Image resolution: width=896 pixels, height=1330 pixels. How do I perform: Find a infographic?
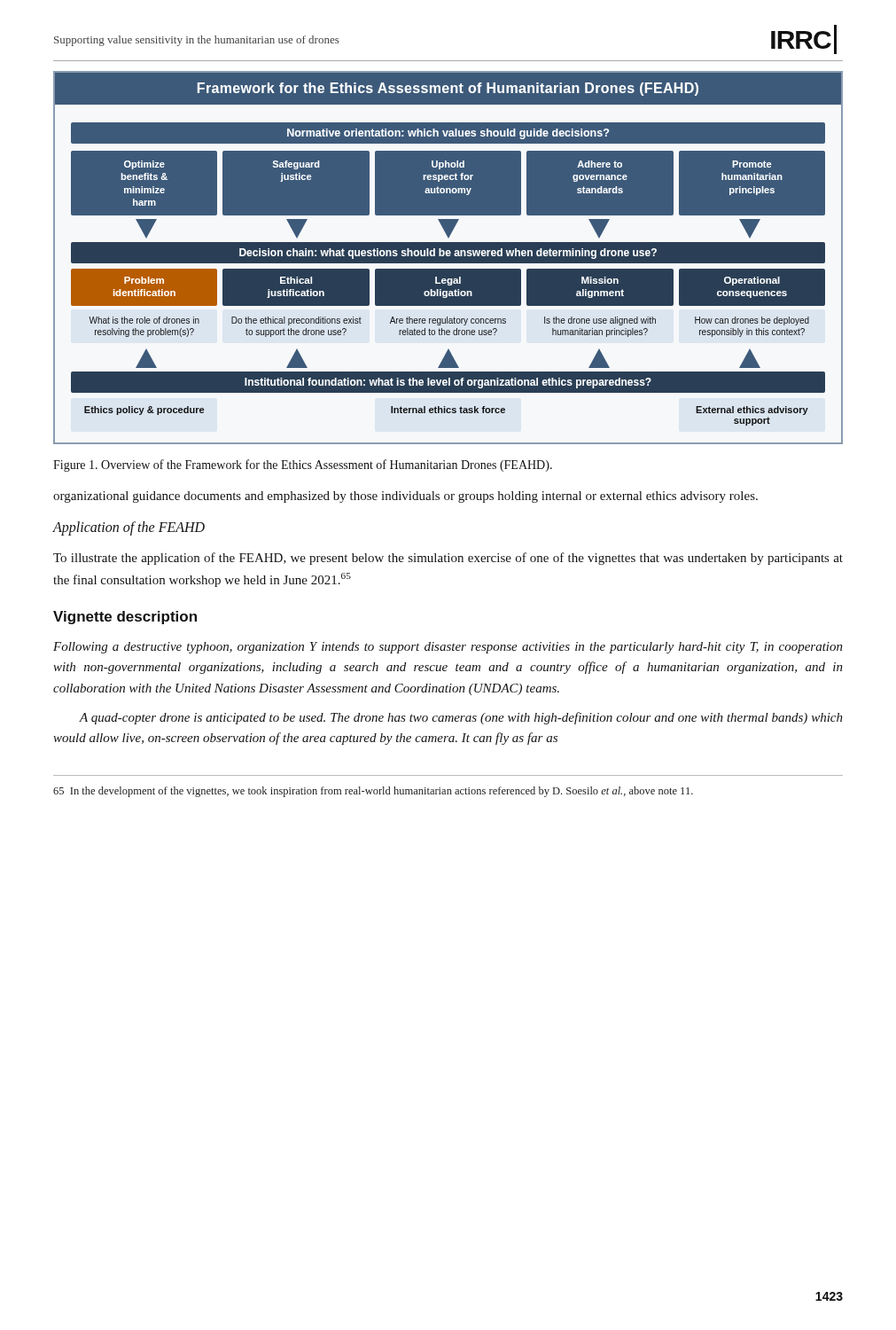tap(448, 257)
